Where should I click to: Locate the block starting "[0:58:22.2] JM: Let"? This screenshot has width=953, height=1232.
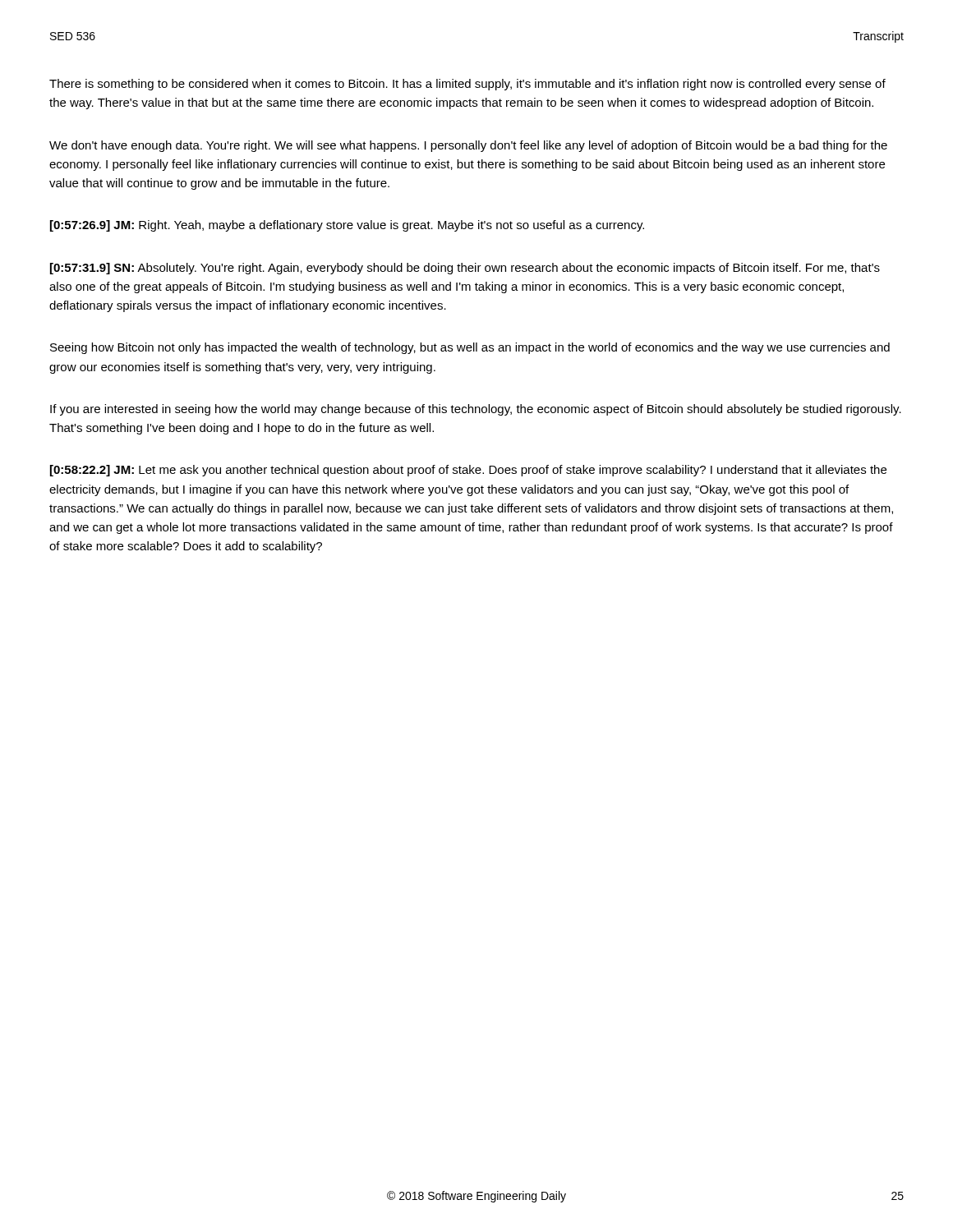(472, 508)
